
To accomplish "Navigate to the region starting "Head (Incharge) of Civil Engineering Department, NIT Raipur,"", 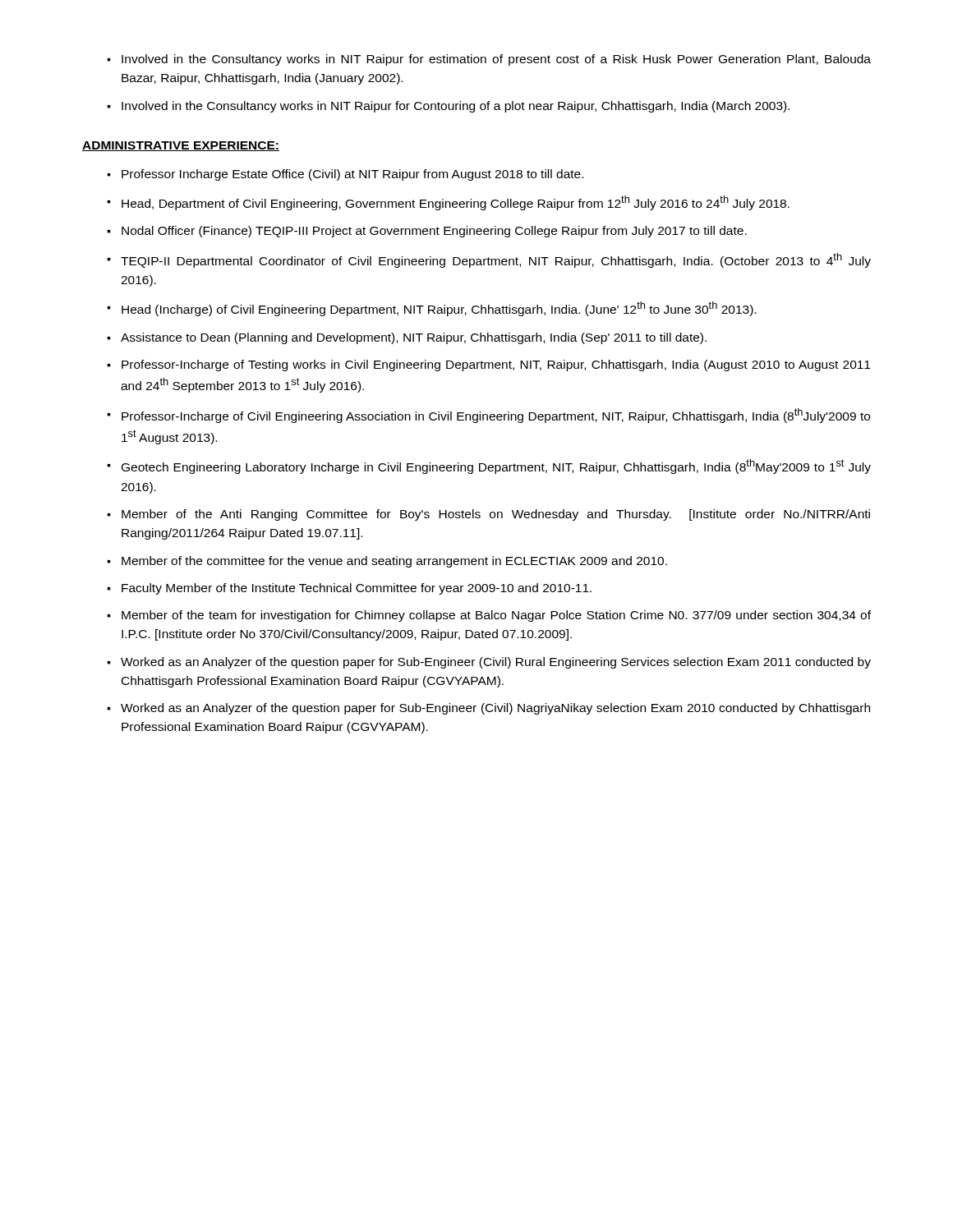I will pyautogui.click(x=496, y=308).
